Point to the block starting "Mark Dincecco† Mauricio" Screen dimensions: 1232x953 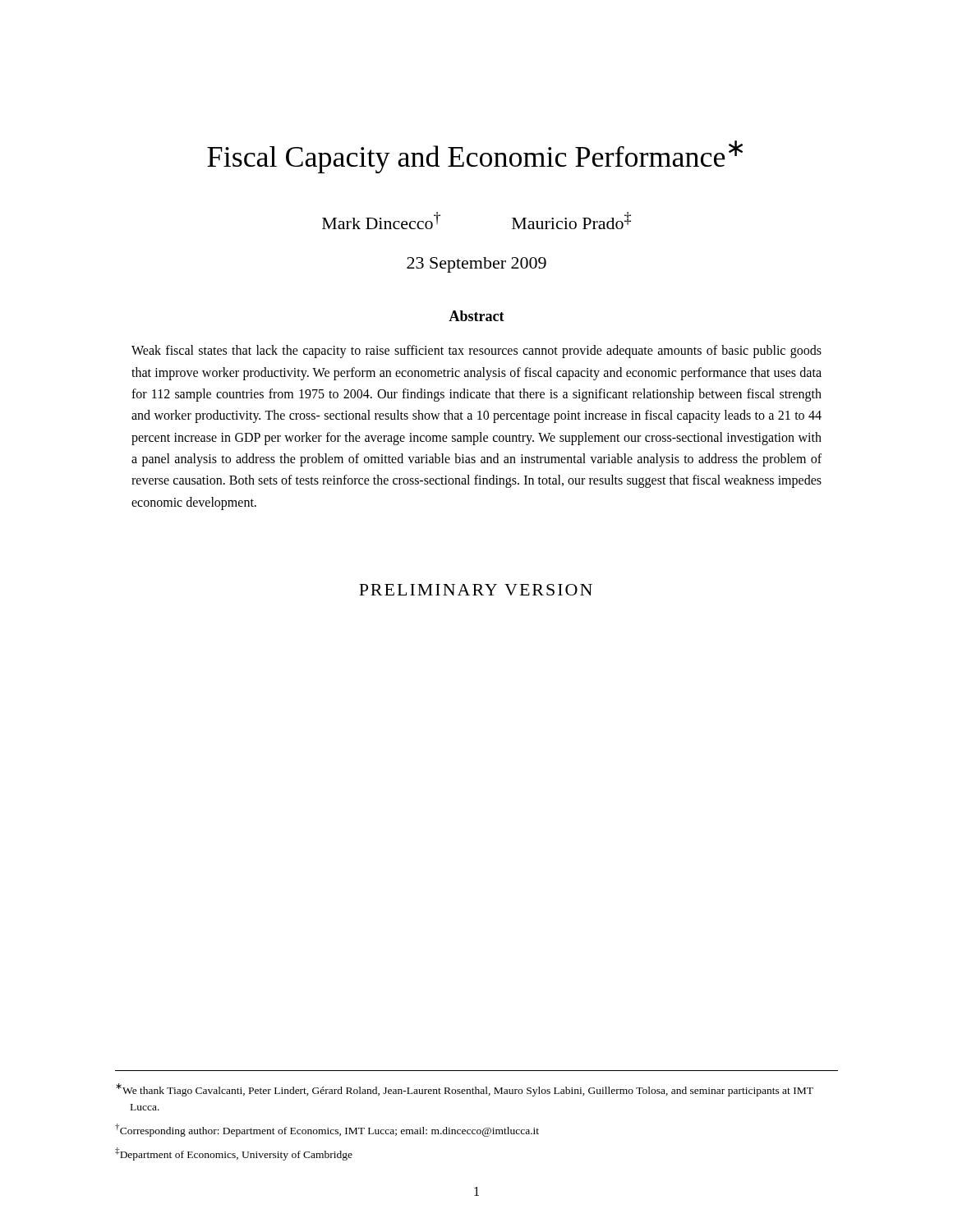click(381, 220)
